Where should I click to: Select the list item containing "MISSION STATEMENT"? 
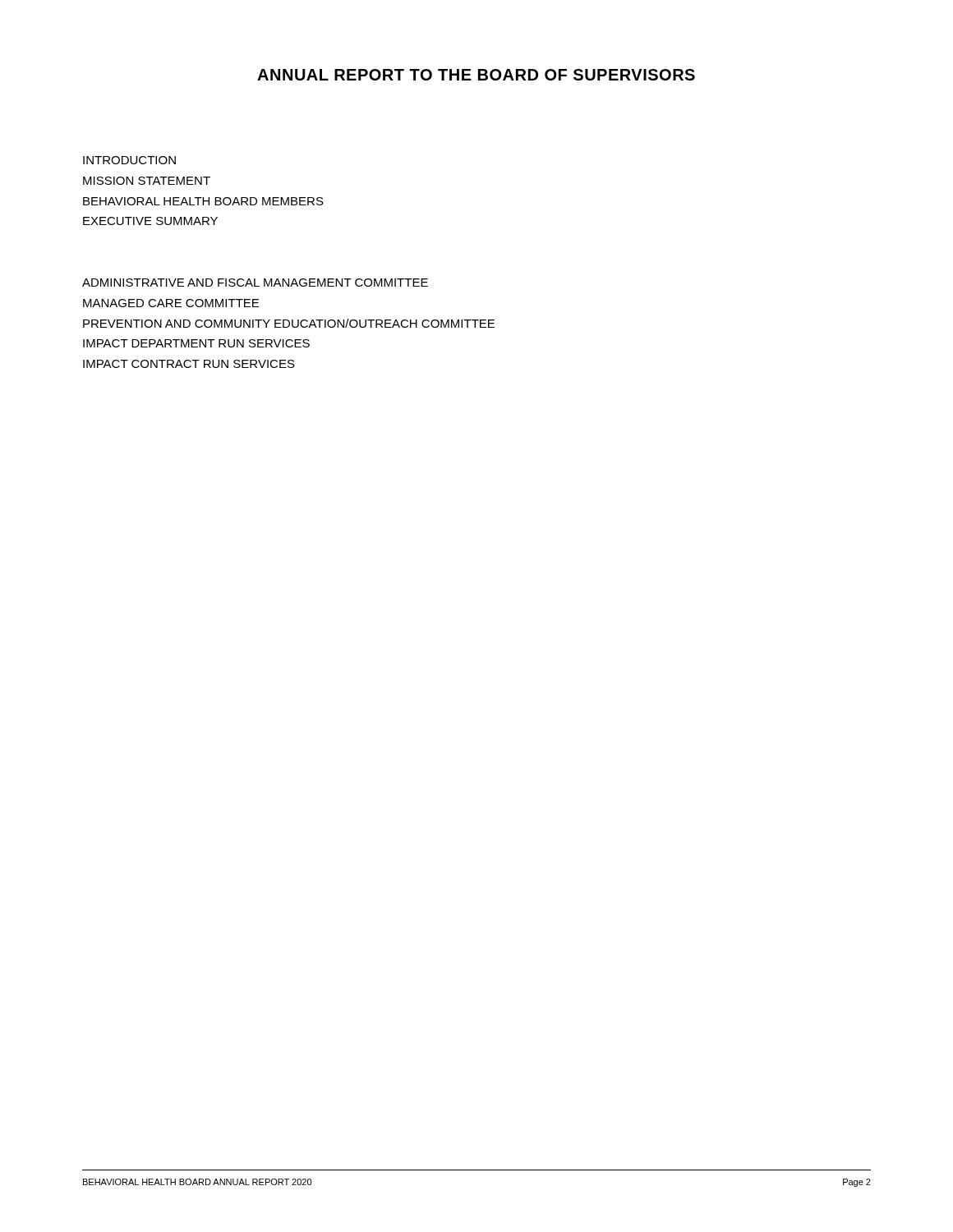(147, 181)
